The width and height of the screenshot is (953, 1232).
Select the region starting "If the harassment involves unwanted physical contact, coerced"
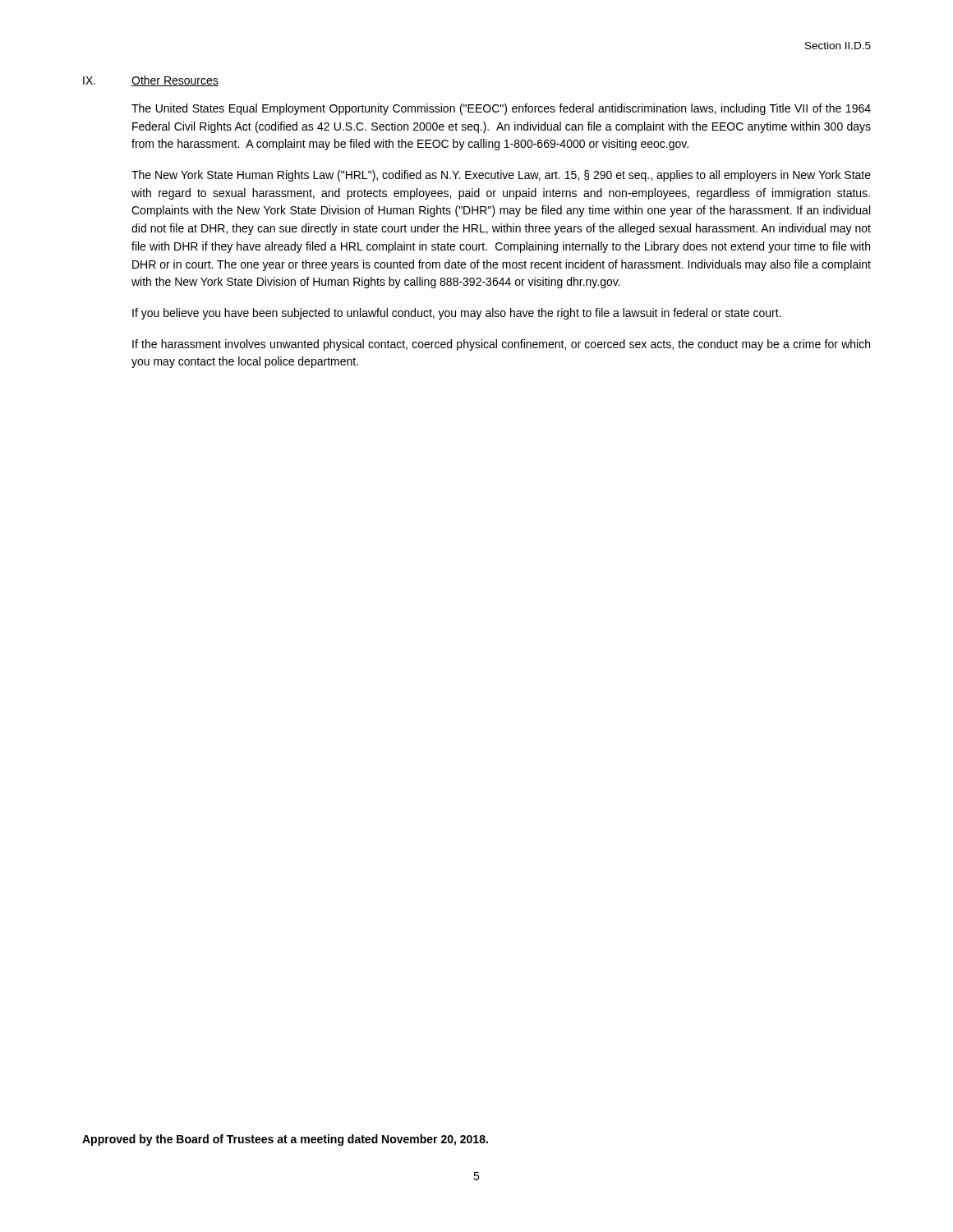[501, 353]
